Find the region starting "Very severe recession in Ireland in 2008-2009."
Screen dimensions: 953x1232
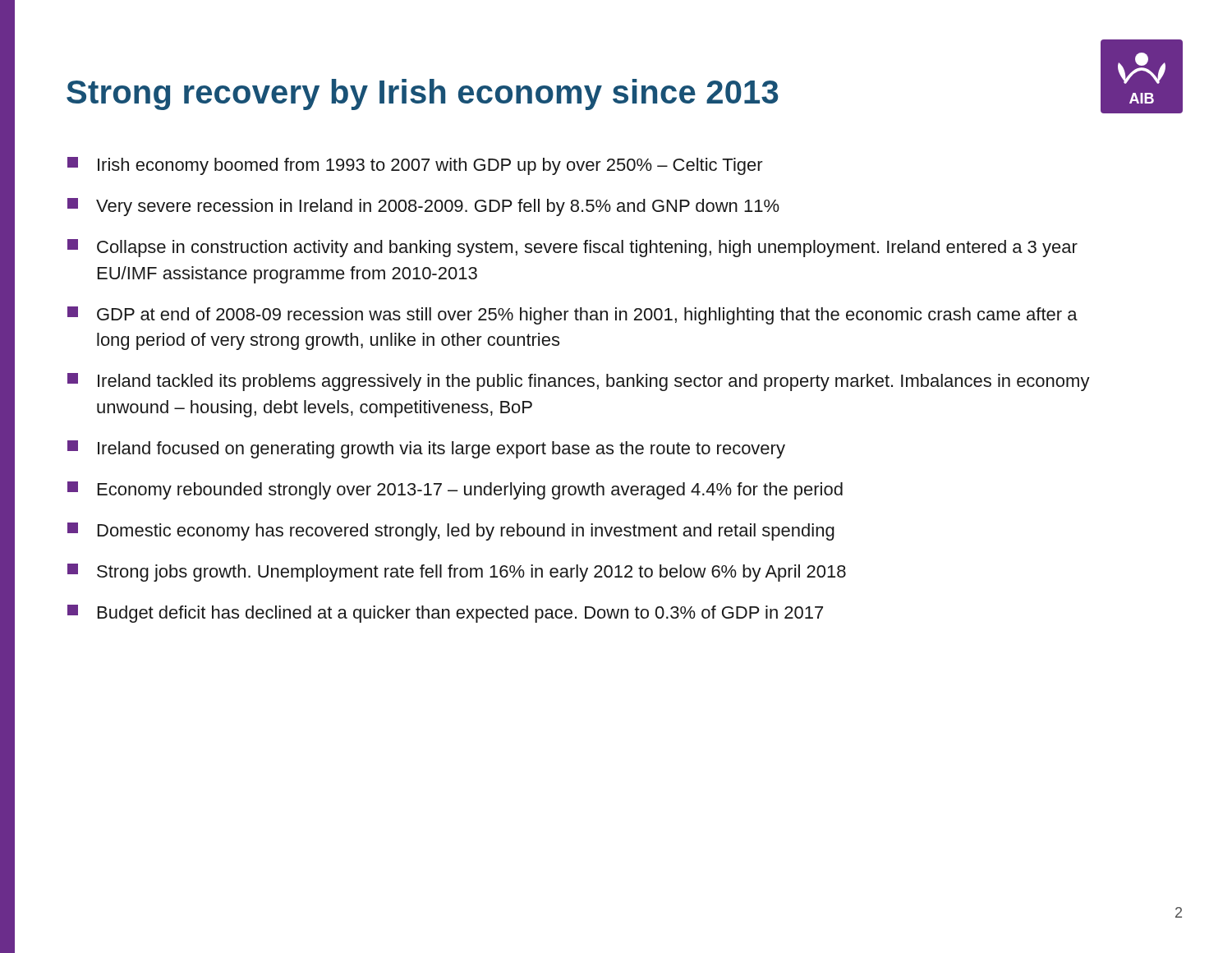point(584,206)
